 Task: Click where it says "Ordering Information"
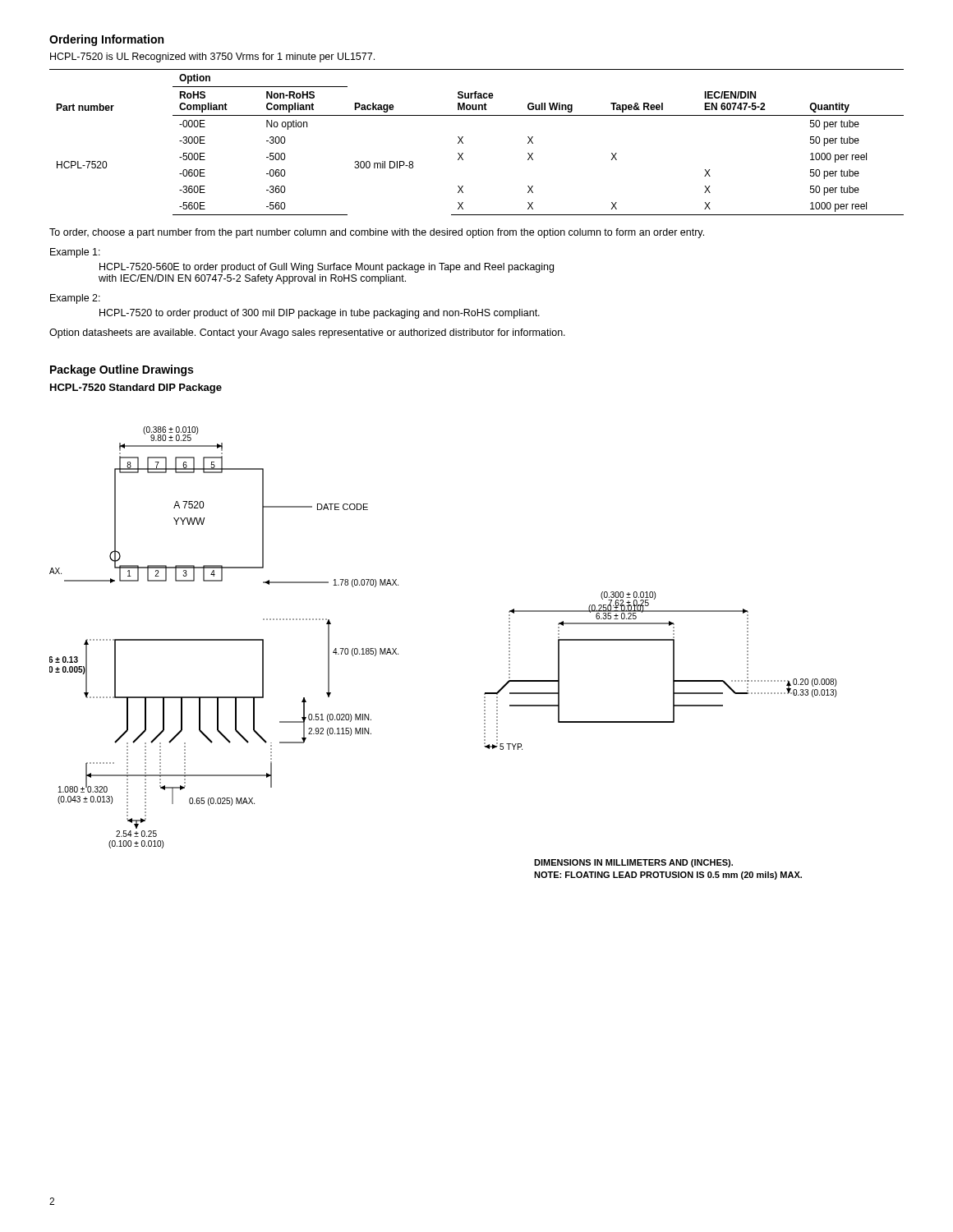click(x=107, y=39)
